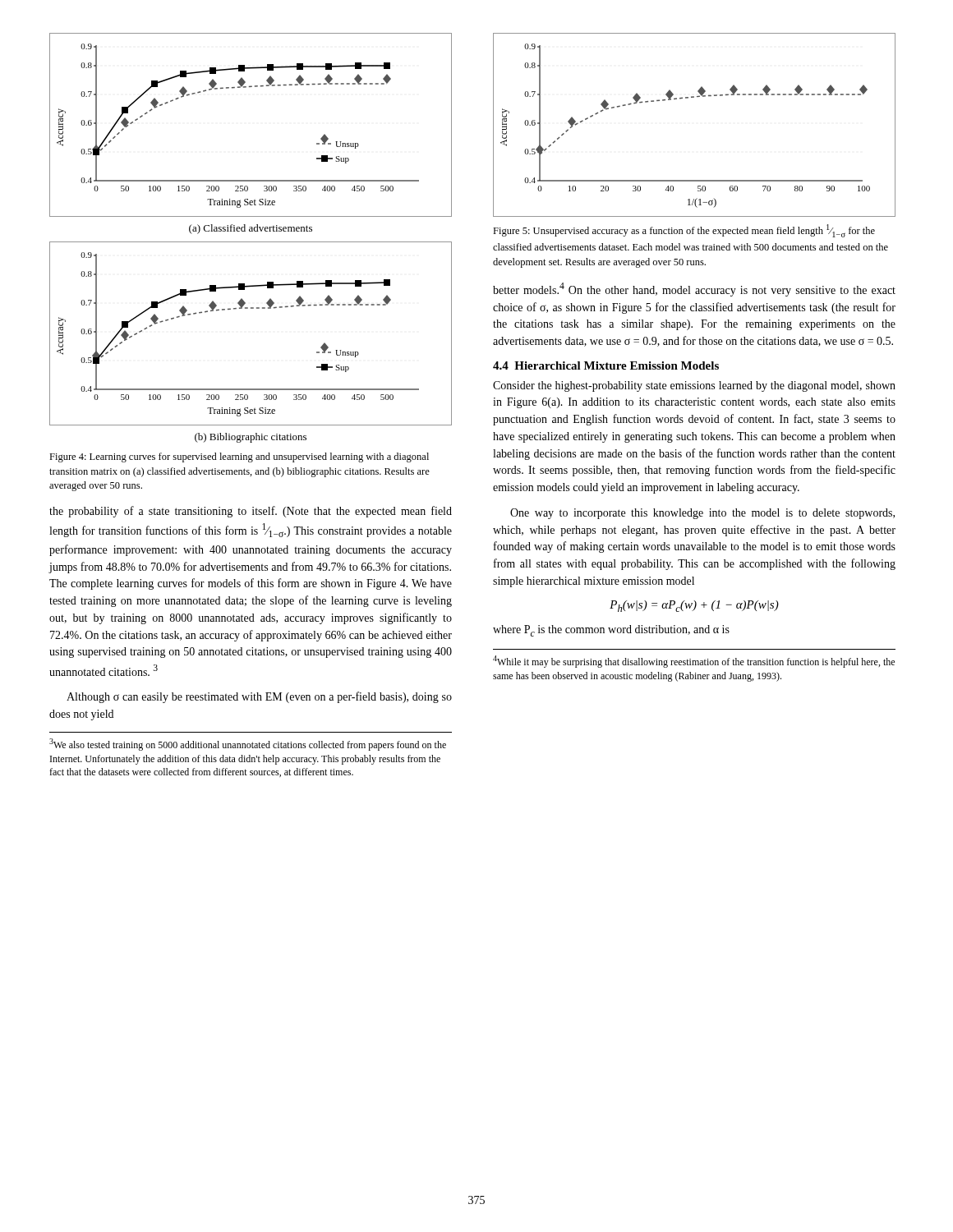Select the block starting "Figure 4: Learning curves for supervised learning and"
Image resolution: width=953 pixels, height=1232 pixels.
239,471
